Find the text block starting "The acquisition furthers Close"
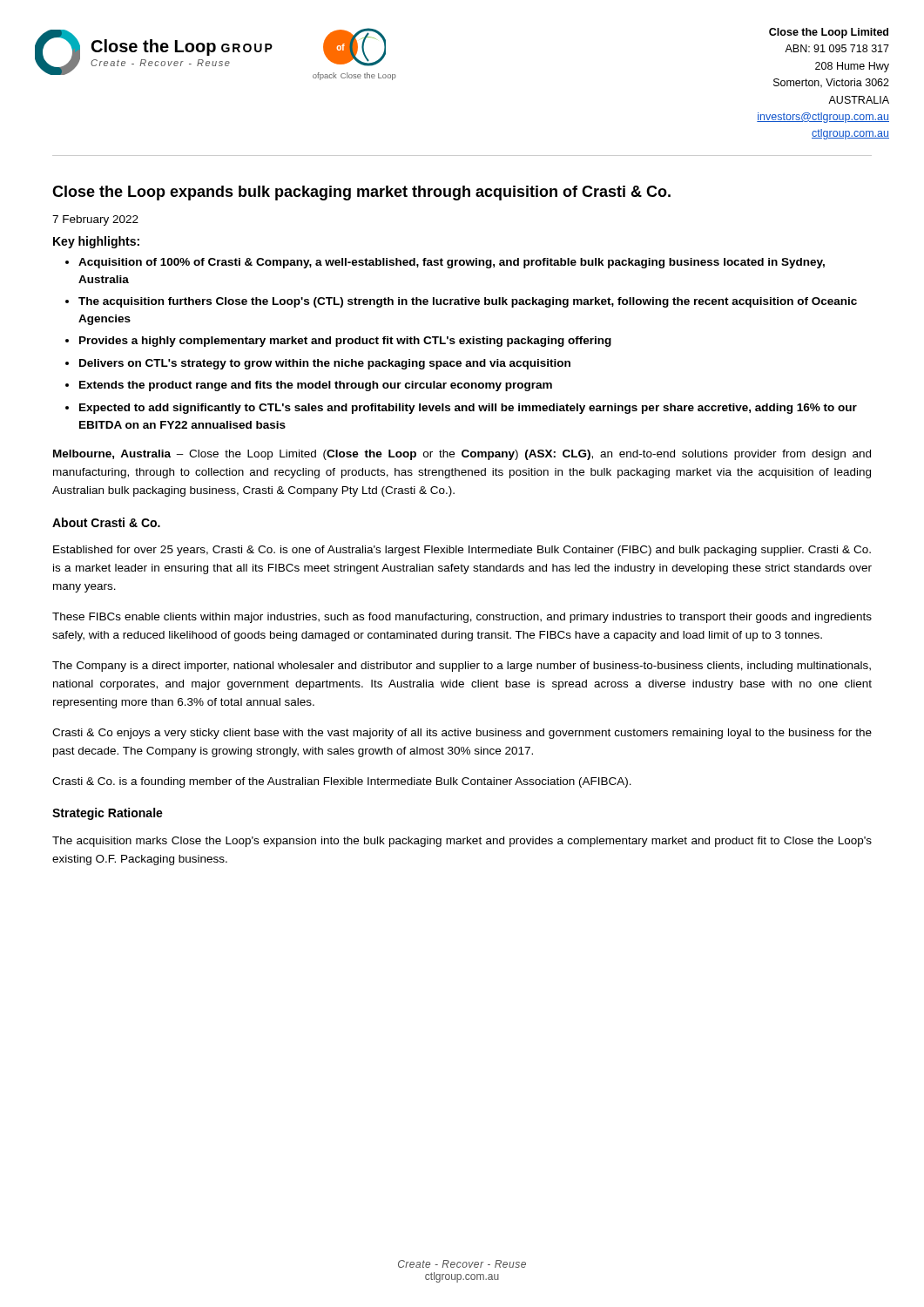This screenshot has height=1307, width=924. tap(468, 310)
